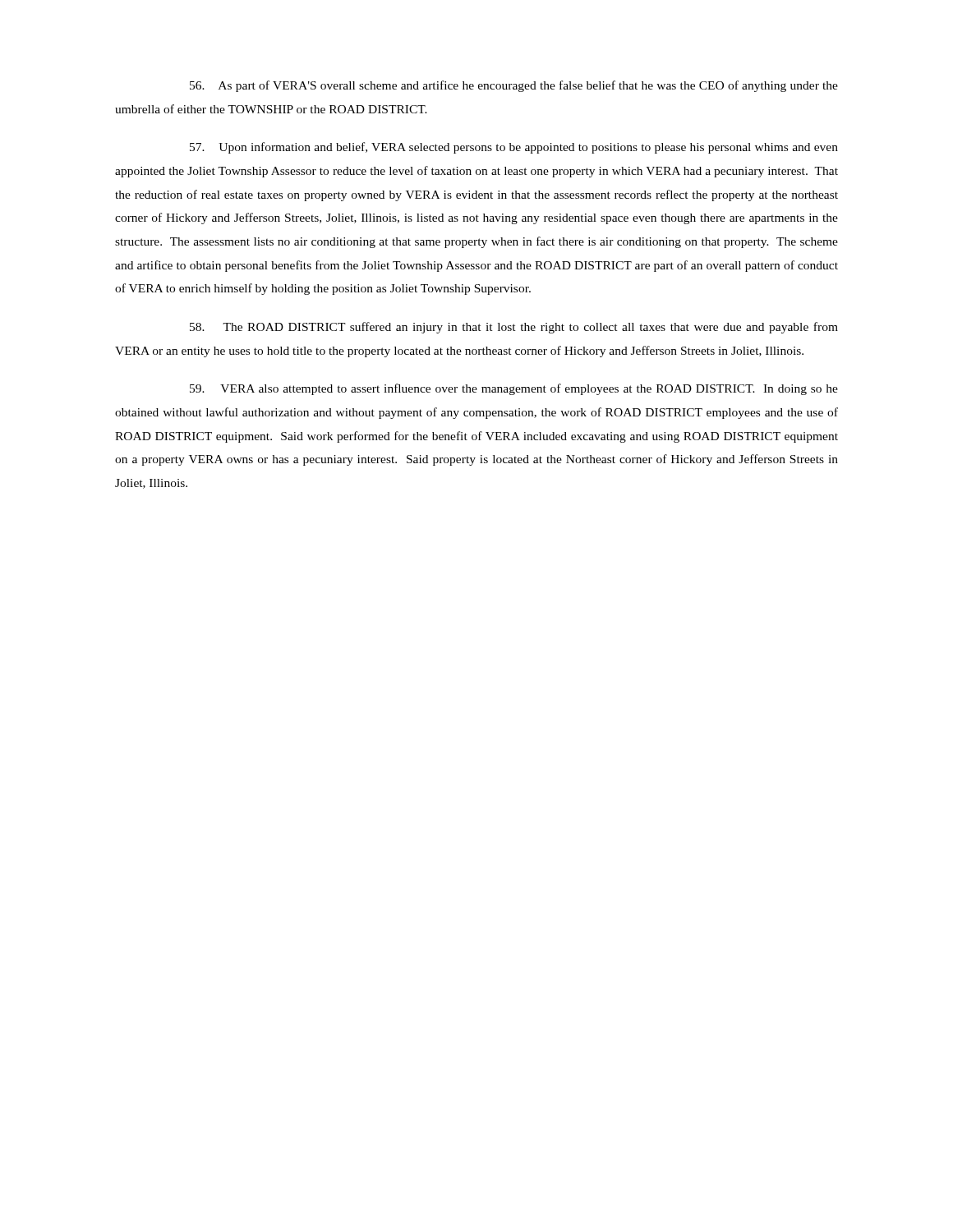953x1232 pixels.
Task: Select the text block that says "VERA also attempted to"
Action: point(476,436)
